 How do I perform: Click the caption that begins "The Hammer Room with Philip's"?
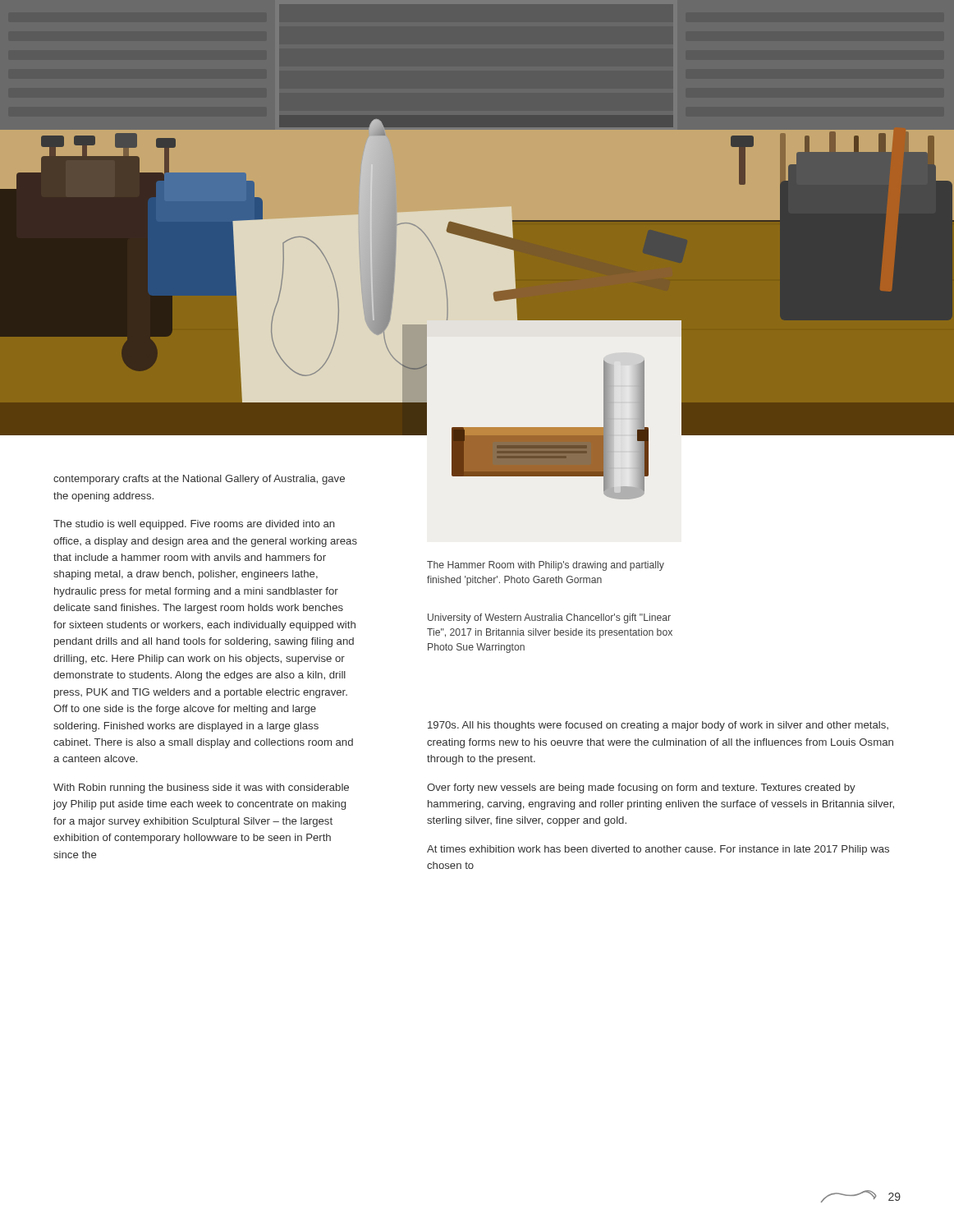[550, 573]
